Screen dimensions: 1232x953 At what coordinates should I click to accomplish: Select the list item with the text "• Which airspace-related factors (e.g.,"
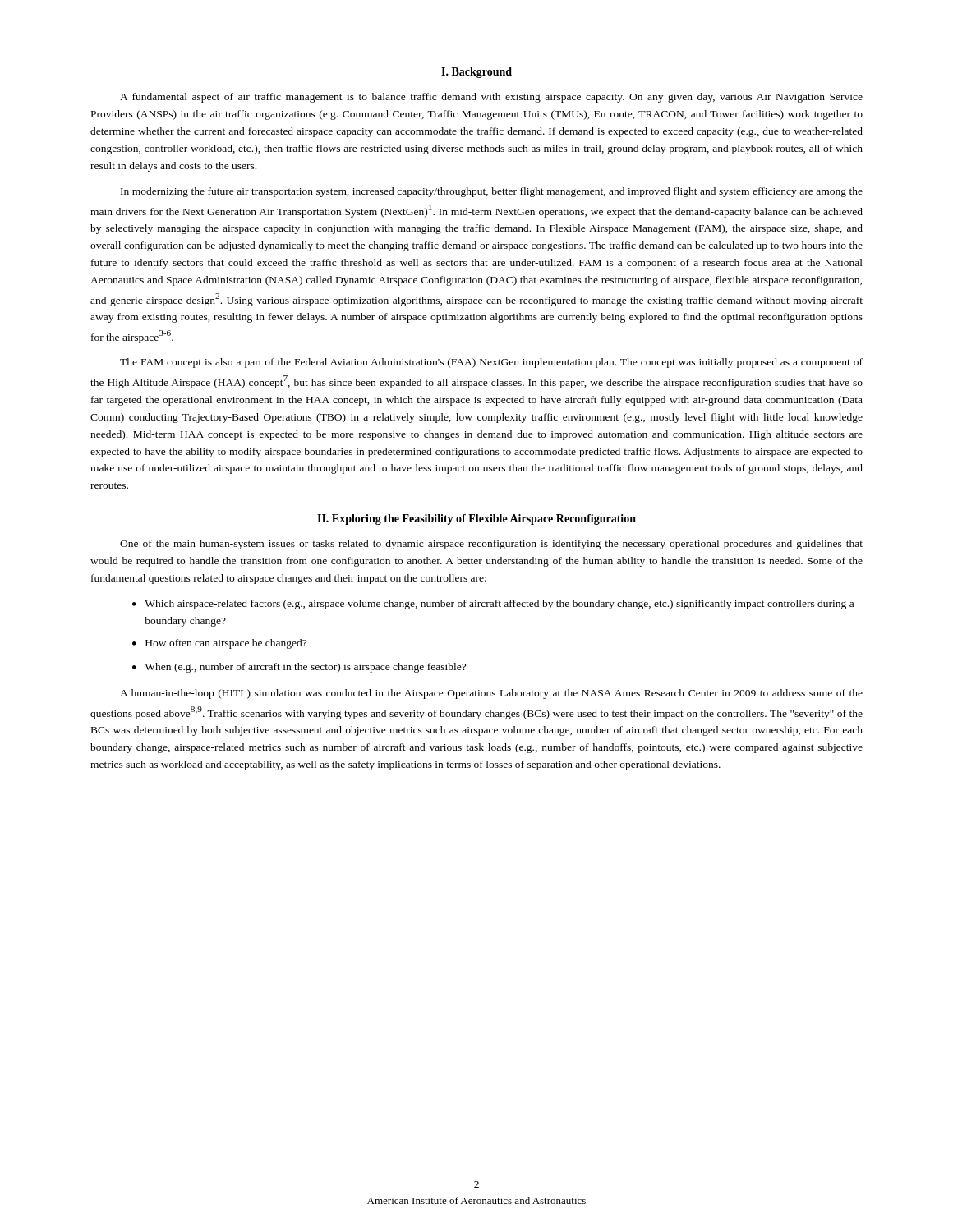(x=497, y=613)
